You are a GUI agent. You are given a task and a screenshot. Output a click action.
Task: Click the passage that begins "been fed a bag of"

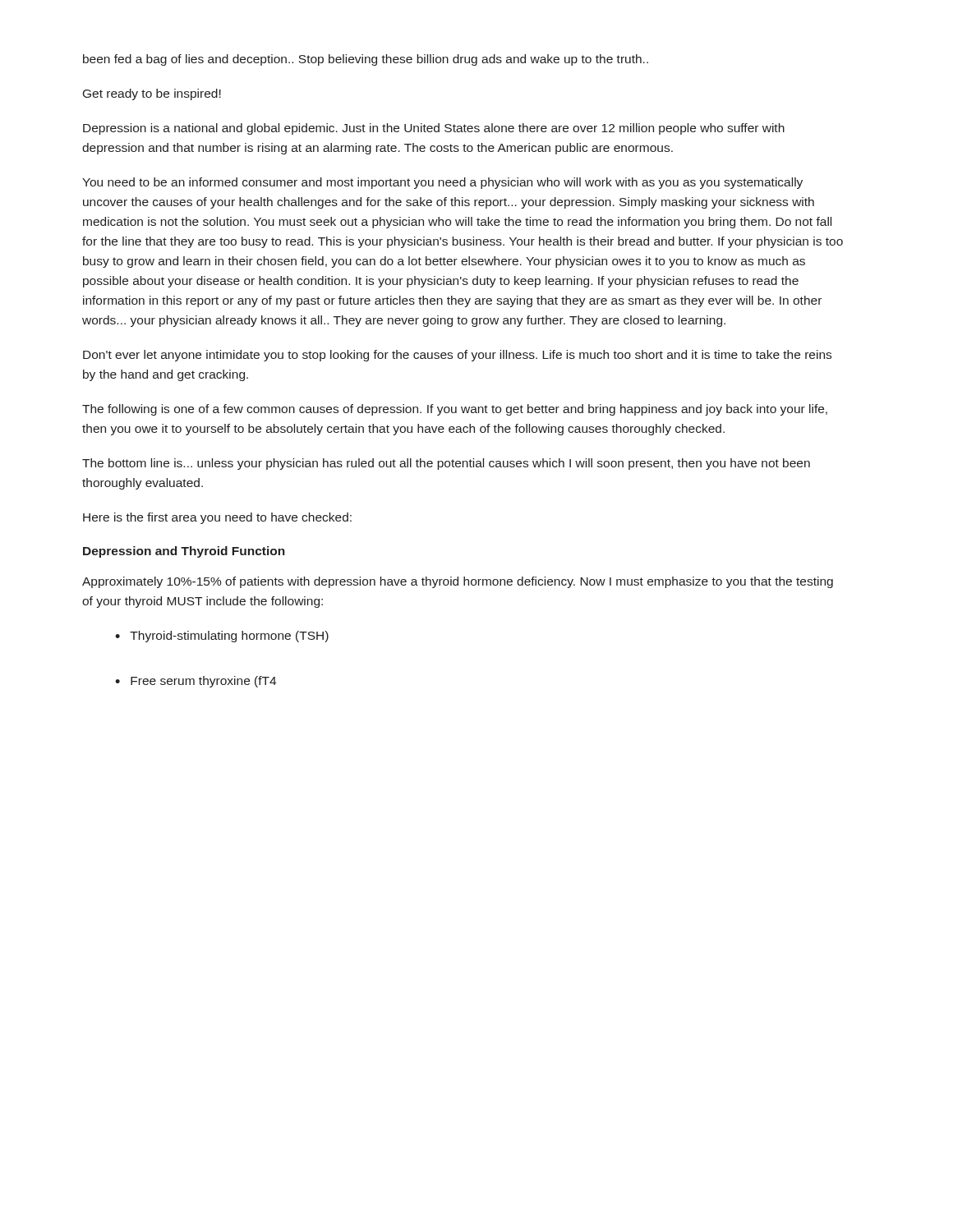click(x=366, y=59)
